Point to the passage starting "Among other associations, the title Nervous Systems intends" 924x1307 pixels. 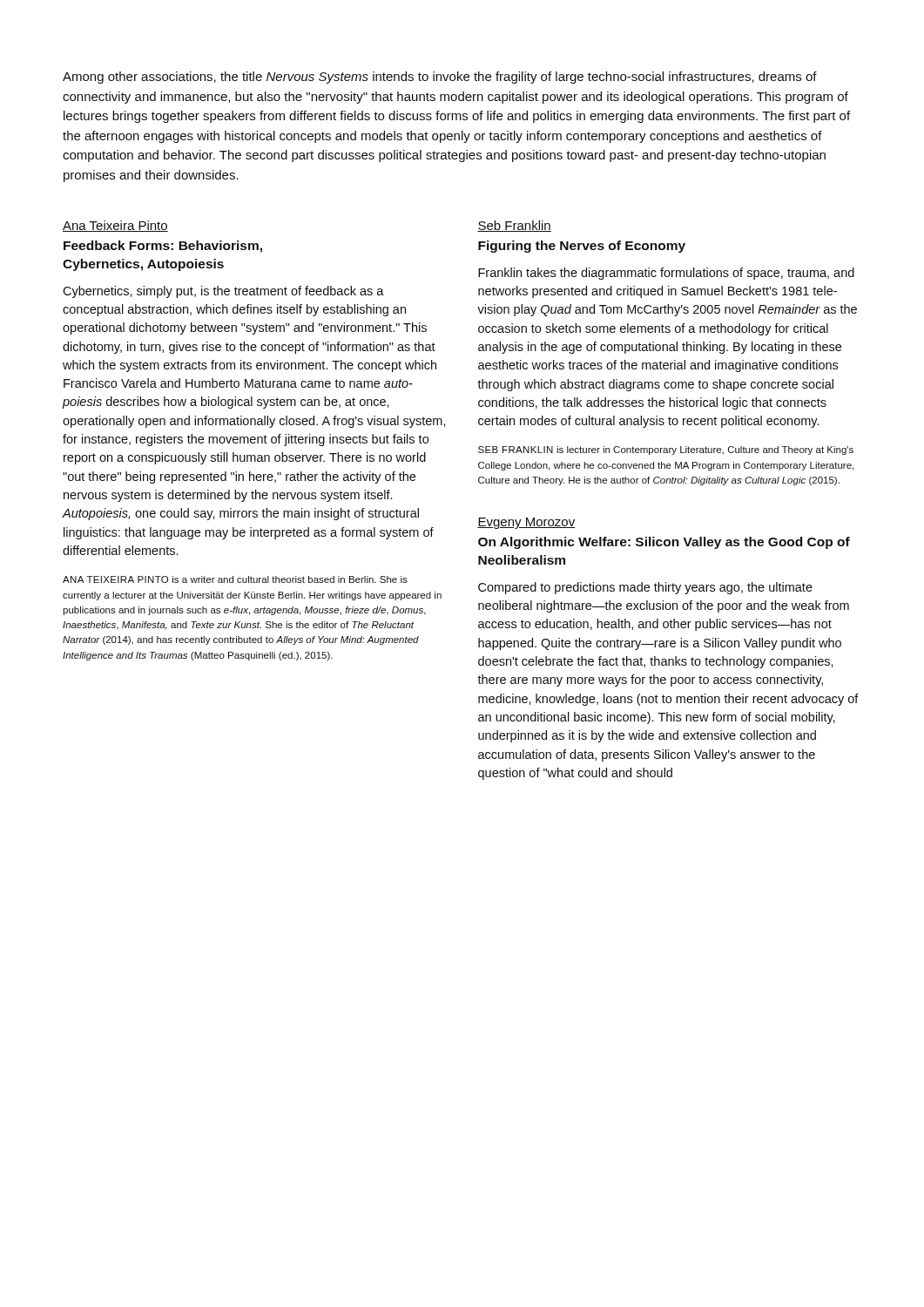pyautogui.click(x=462, y=126)
